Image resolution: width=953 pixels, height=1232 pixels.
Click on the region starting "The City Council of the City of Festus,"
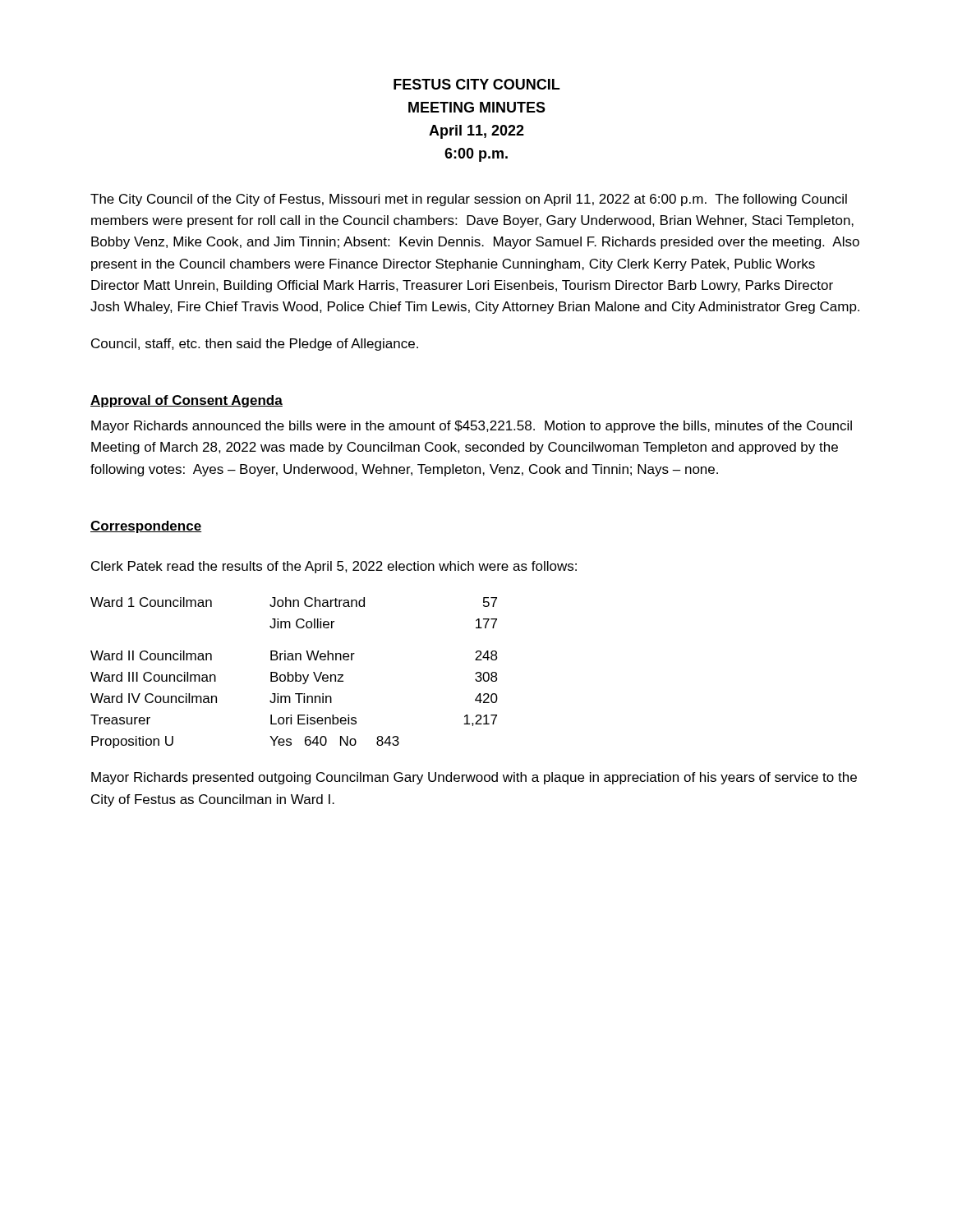475,253
